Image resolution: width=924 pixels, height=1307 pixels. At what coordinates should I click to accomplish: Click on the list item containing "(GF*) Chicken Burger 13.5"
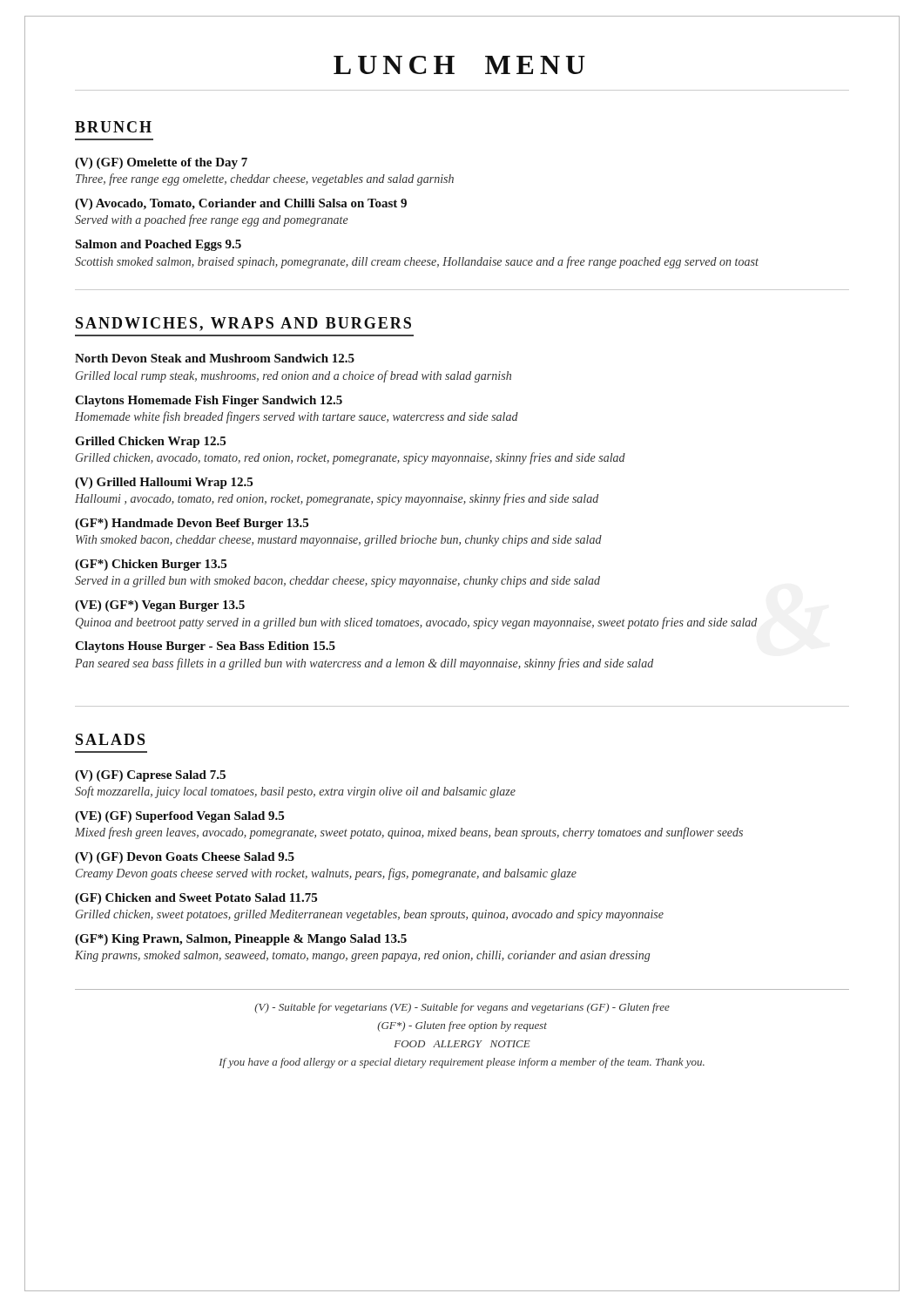[x=462, y=573]
